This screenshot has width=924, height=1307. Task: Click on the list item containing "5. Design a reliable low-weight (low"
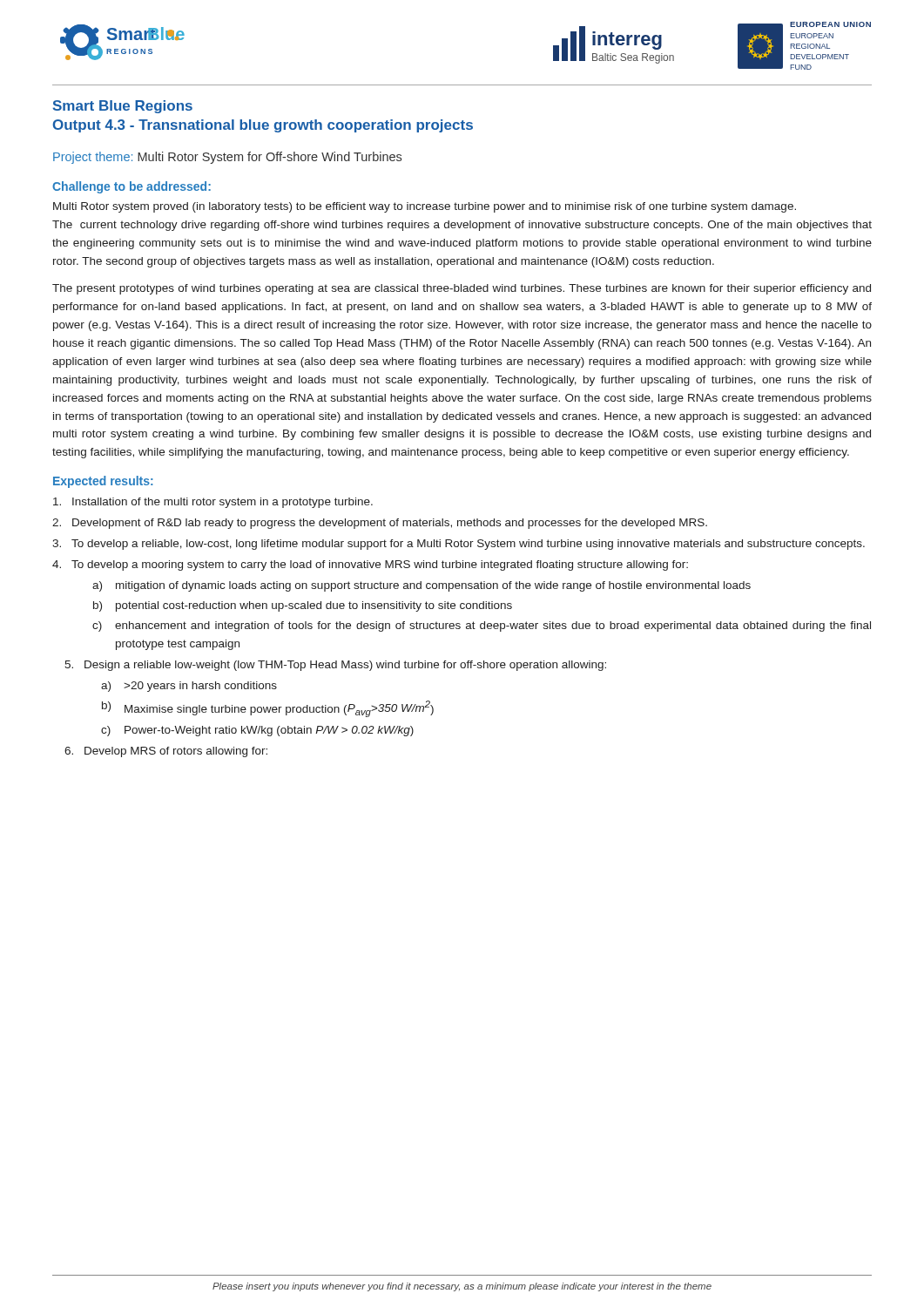pos(336,665)
